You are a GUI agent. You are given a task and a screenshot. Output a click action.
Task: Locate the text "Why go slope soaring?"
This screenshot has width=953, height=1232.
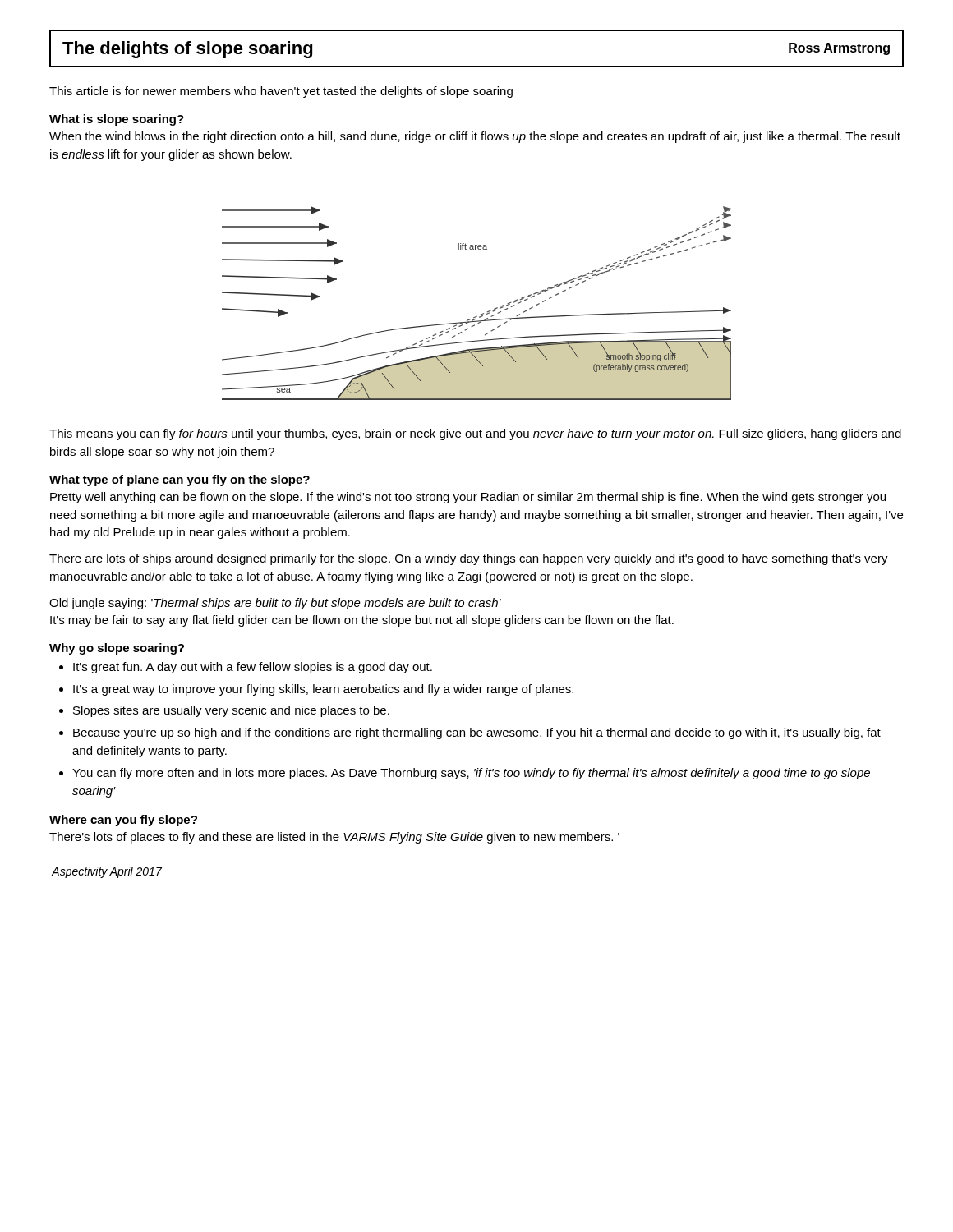click(117, 648)
